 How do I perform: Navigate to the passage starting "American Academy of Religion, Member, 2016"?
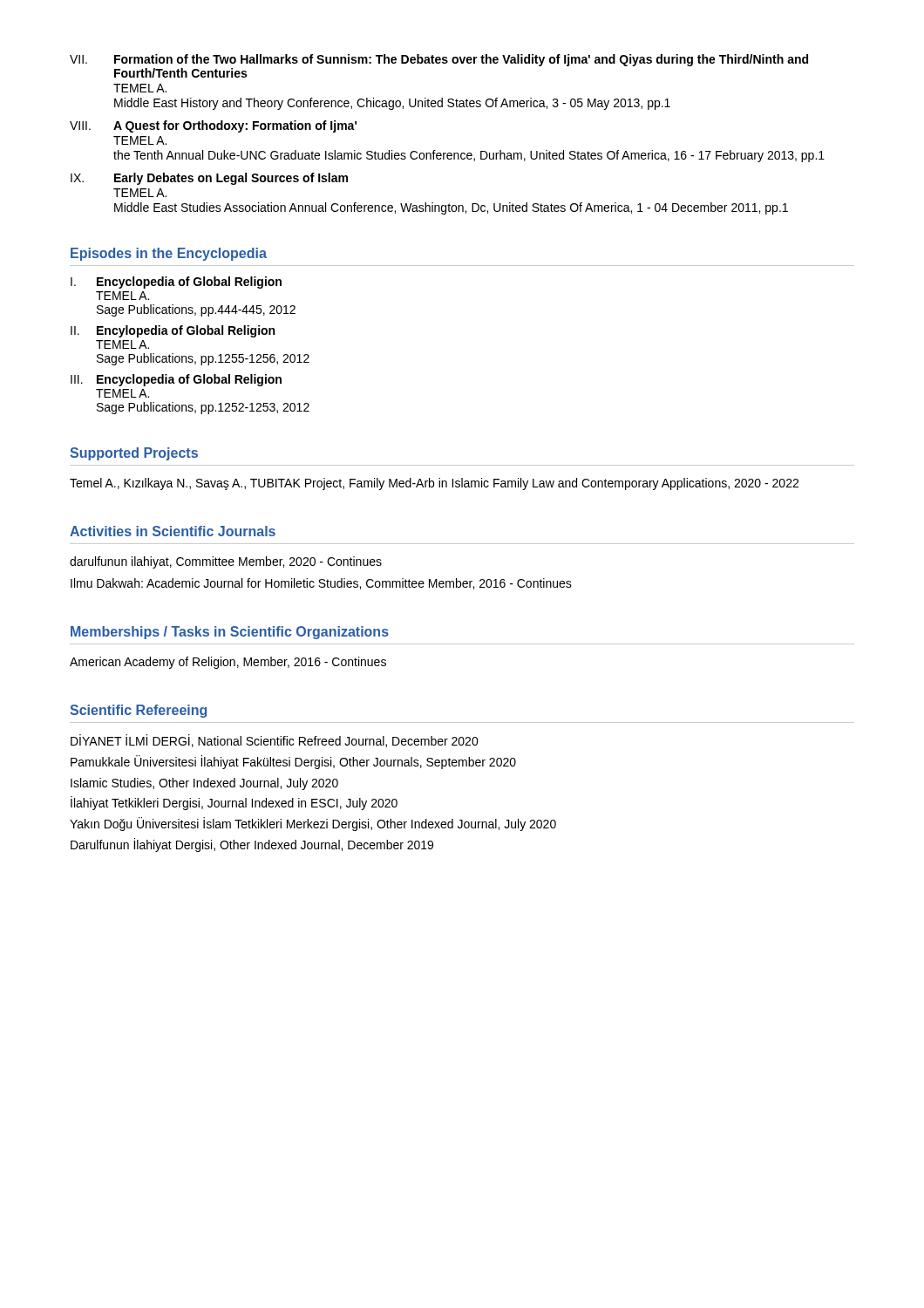228,662
